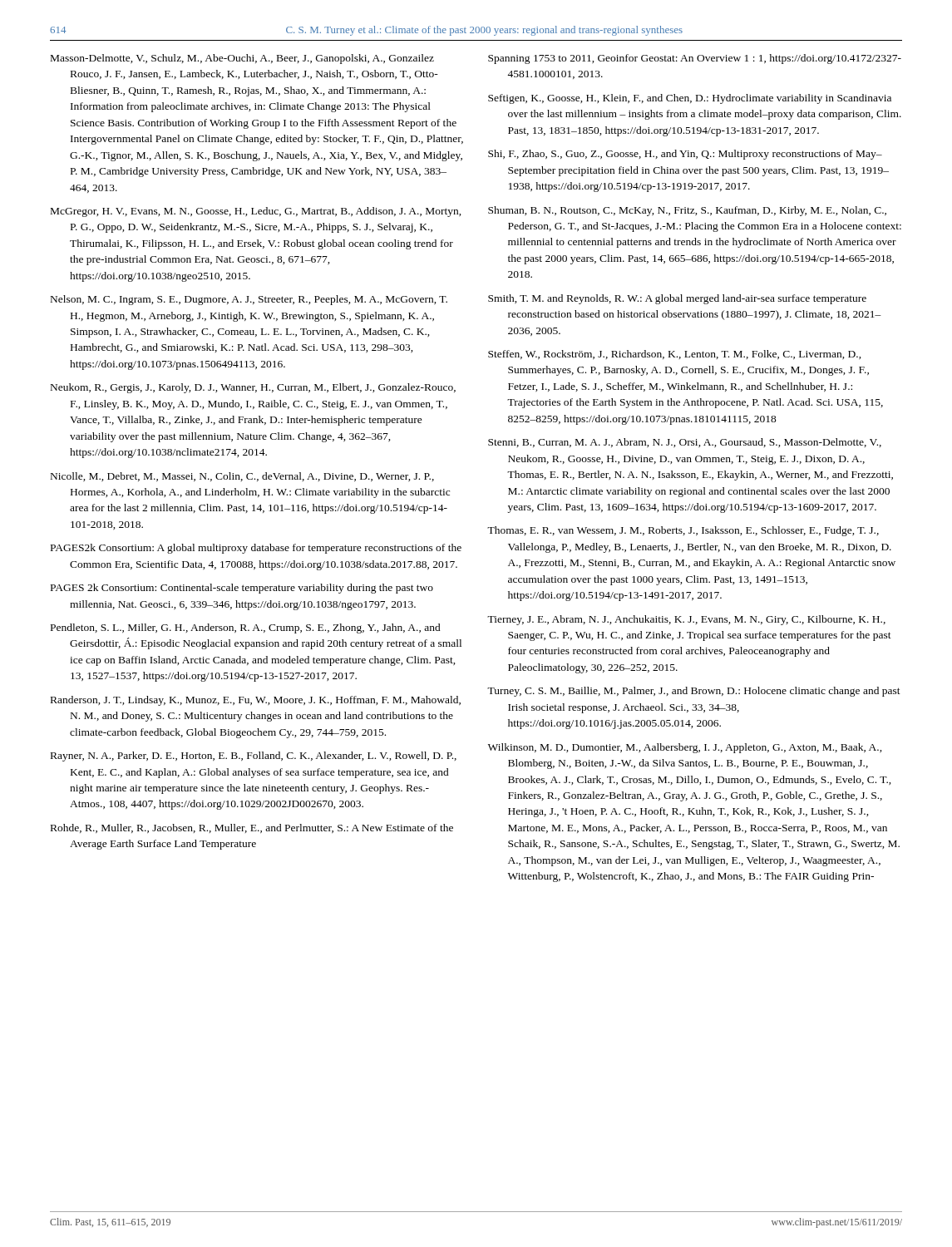The image size is (952, 1247).
Task: Select the list item that says "Rayner, N. A., Parker, D."
Action: (x=253, y=780)
